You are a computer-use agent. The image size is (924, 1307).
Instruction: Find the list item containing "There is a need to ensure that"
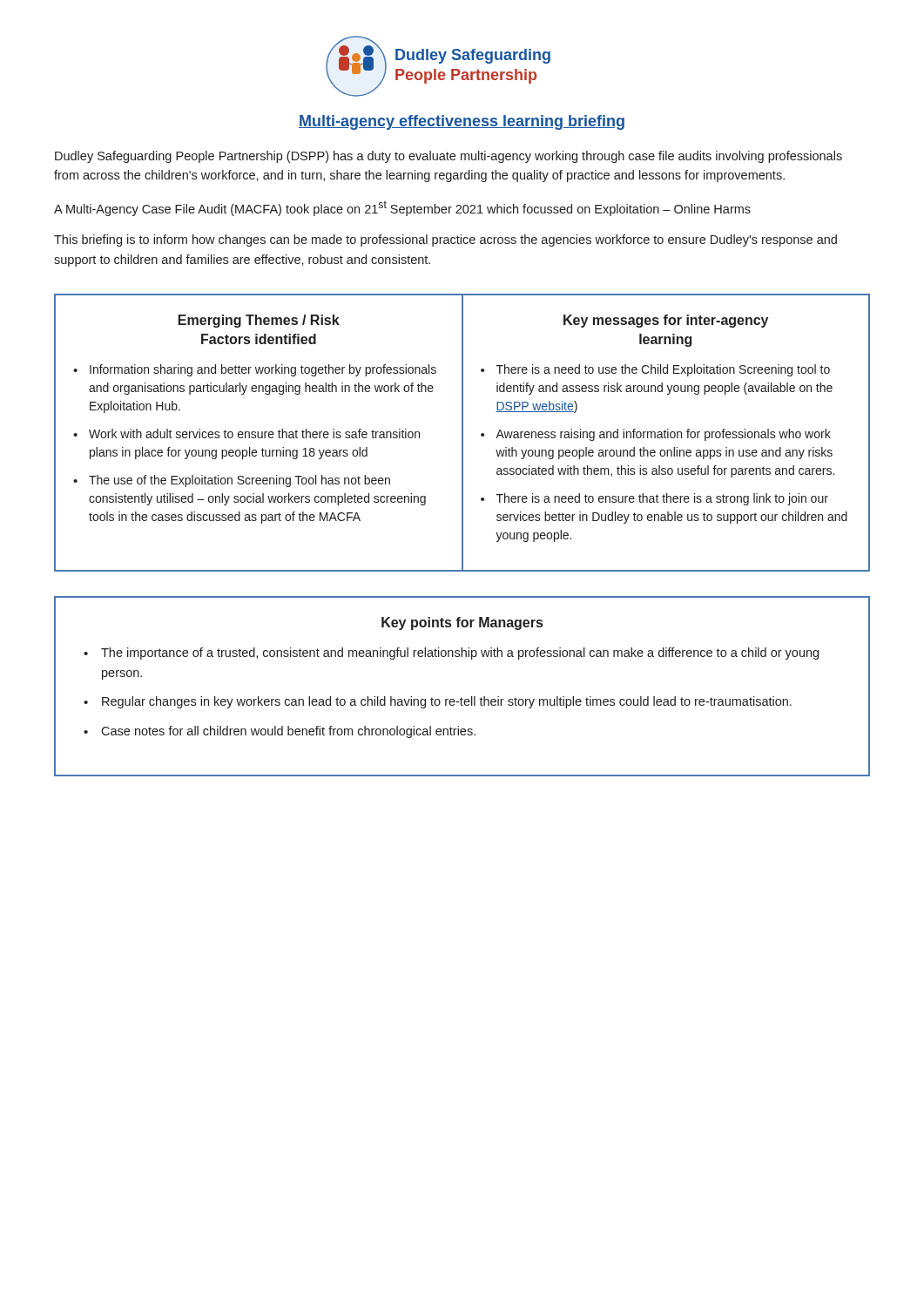672,517
